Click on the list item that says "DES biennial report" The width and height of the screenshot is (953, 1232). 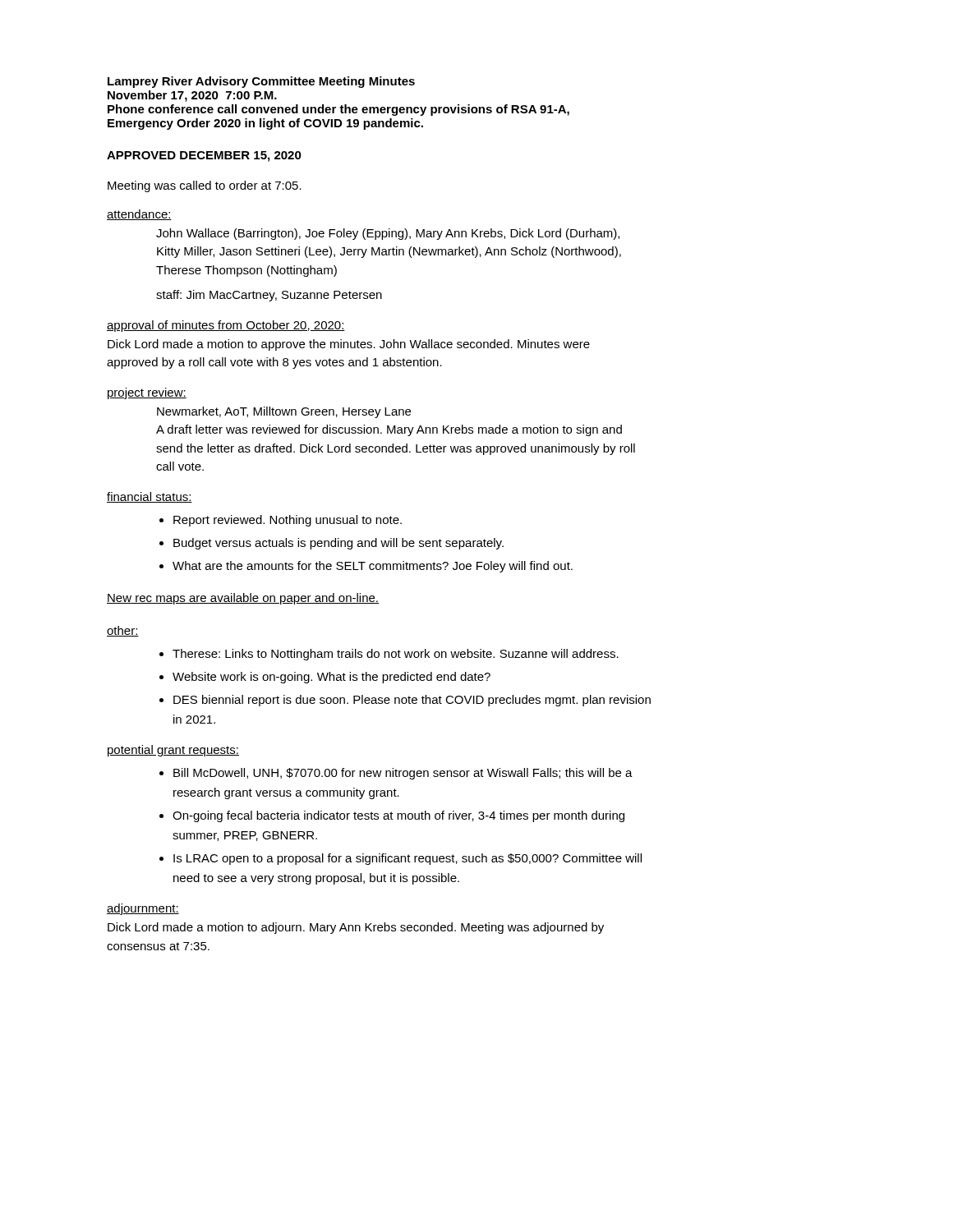tap(412, 709)
